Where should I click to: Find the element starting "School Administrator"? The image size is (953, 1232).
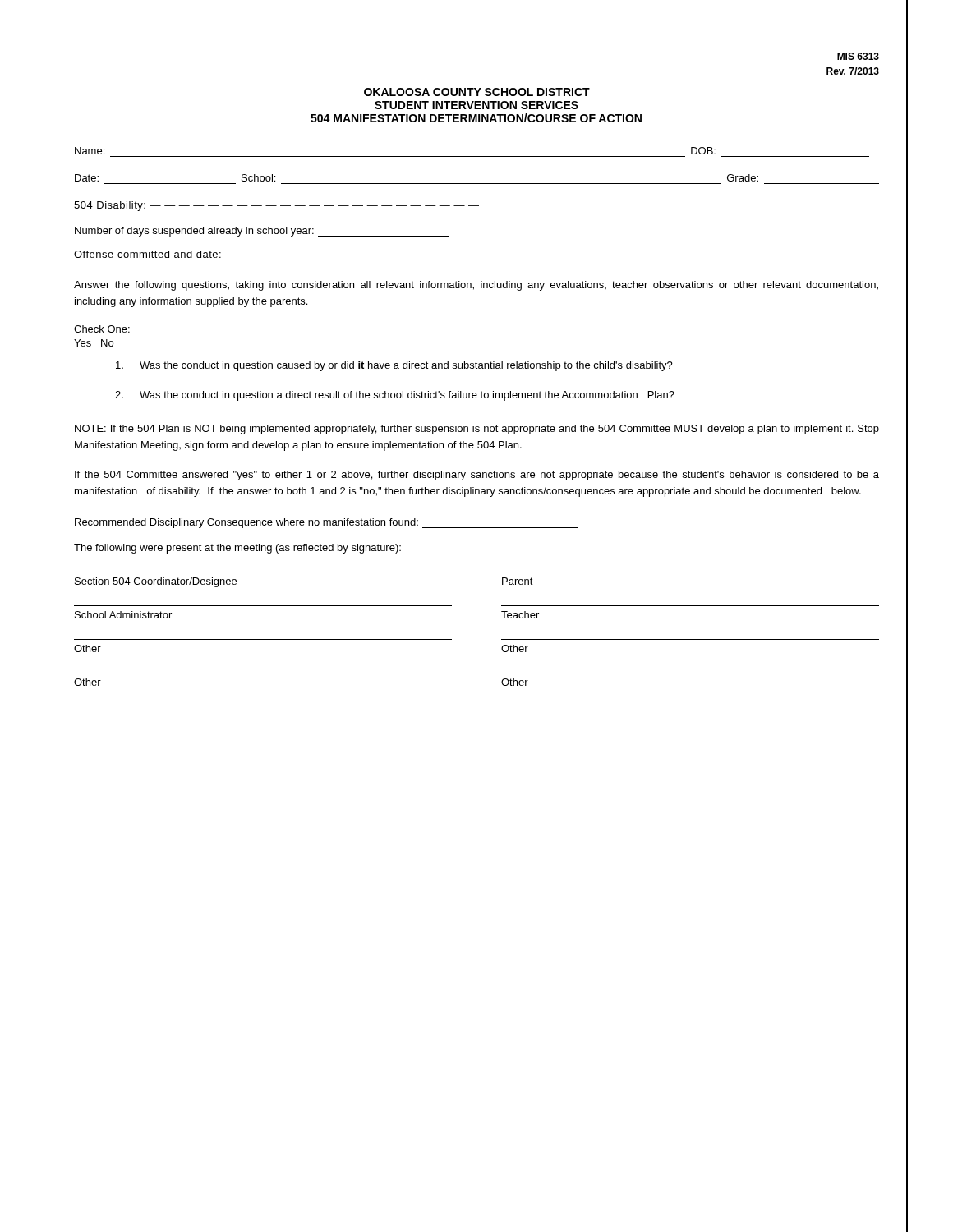123,615
